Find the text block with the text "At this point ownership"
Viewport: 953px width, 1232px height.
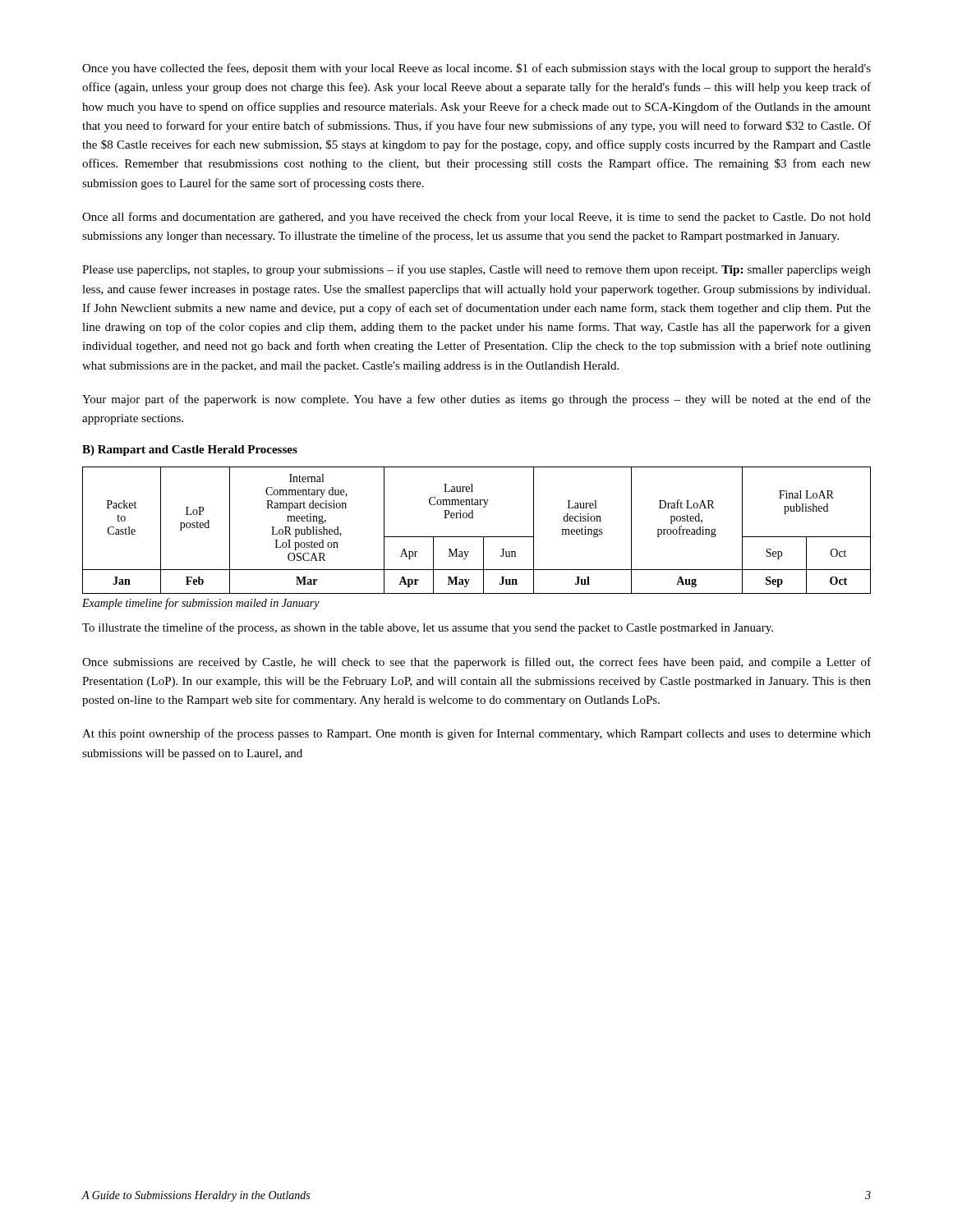coord(476,743)
